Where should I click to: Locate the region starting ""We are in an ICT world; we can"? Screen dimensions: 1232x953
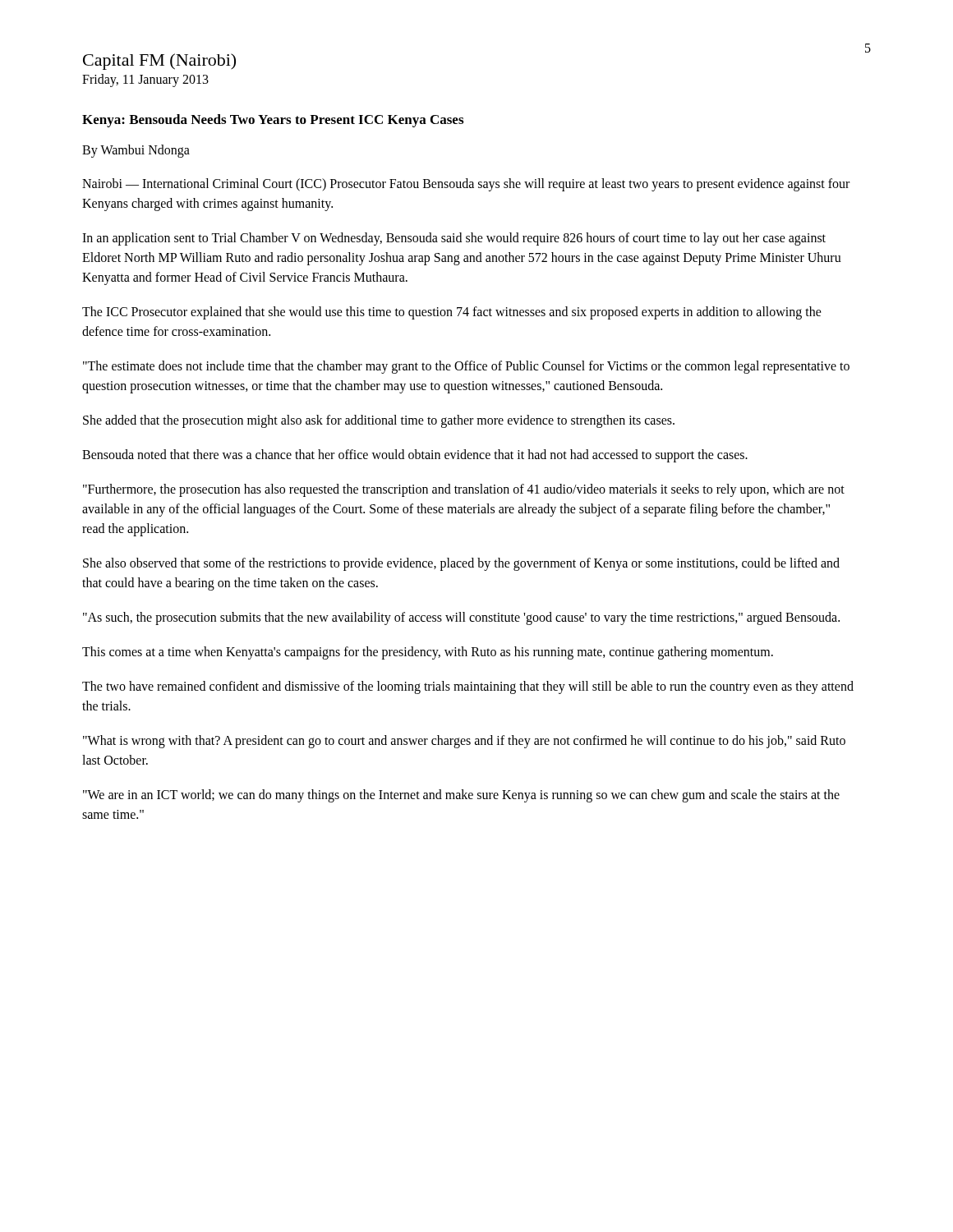tap(461, 804)
